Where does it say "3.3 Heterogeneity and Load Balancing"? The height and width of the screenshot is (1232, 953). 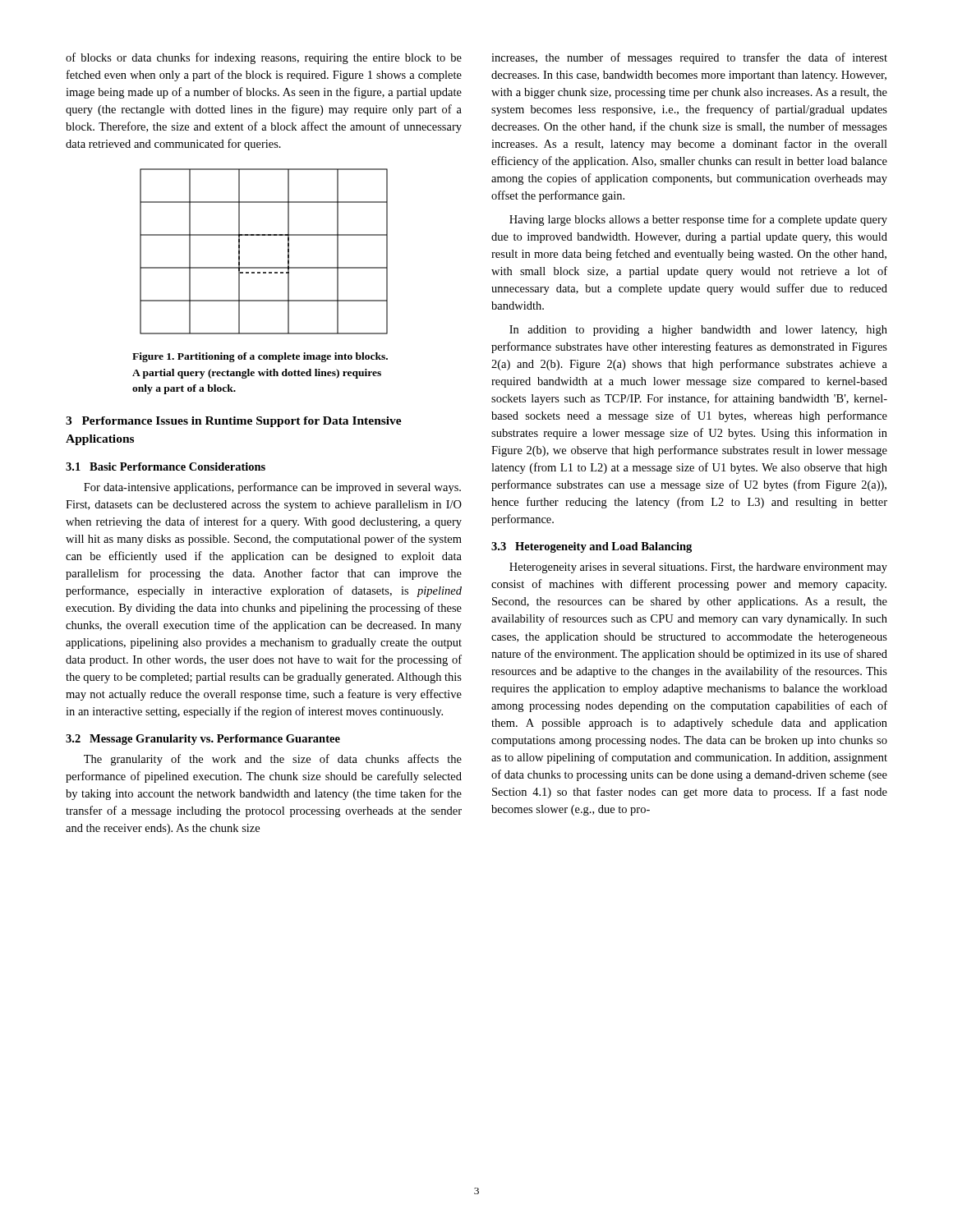click(592, 547)
